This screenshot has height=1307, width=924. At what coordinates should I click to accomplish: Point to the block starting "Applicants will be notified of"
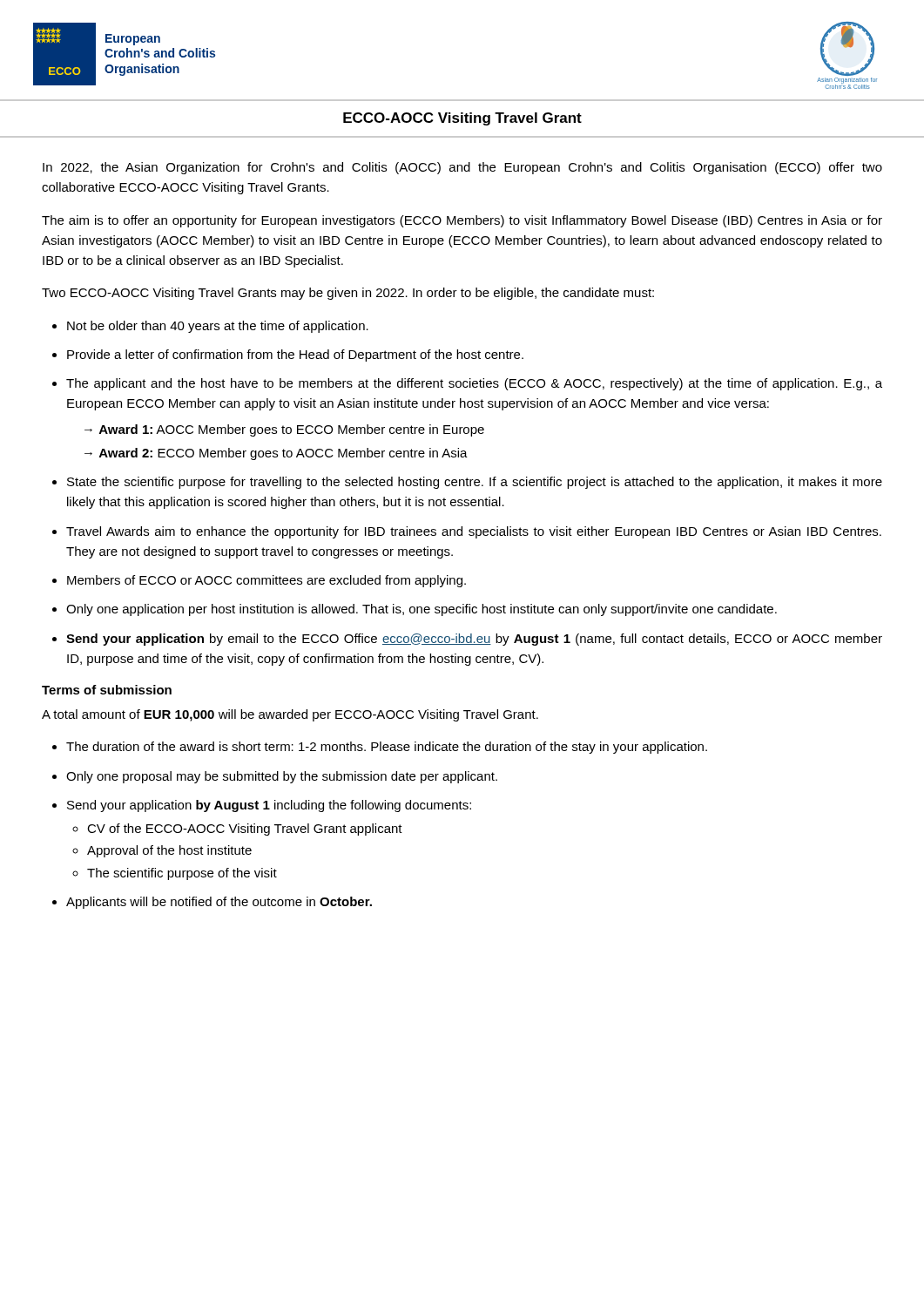tap(219, 901)
